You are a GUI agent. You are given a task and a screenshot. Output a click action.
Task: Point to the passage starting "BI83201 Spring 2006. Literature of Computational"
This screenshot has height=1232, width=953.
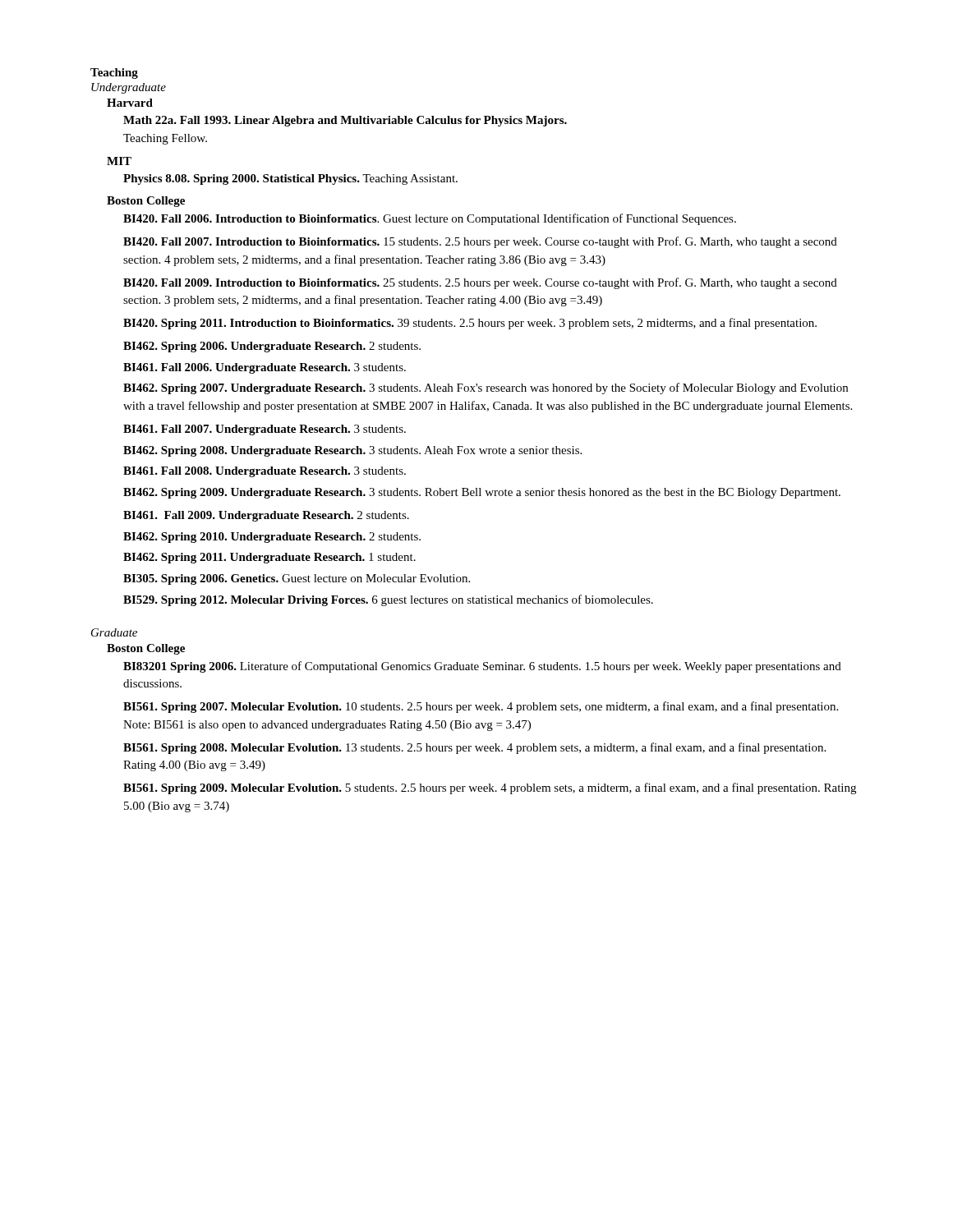coord(482,675)
